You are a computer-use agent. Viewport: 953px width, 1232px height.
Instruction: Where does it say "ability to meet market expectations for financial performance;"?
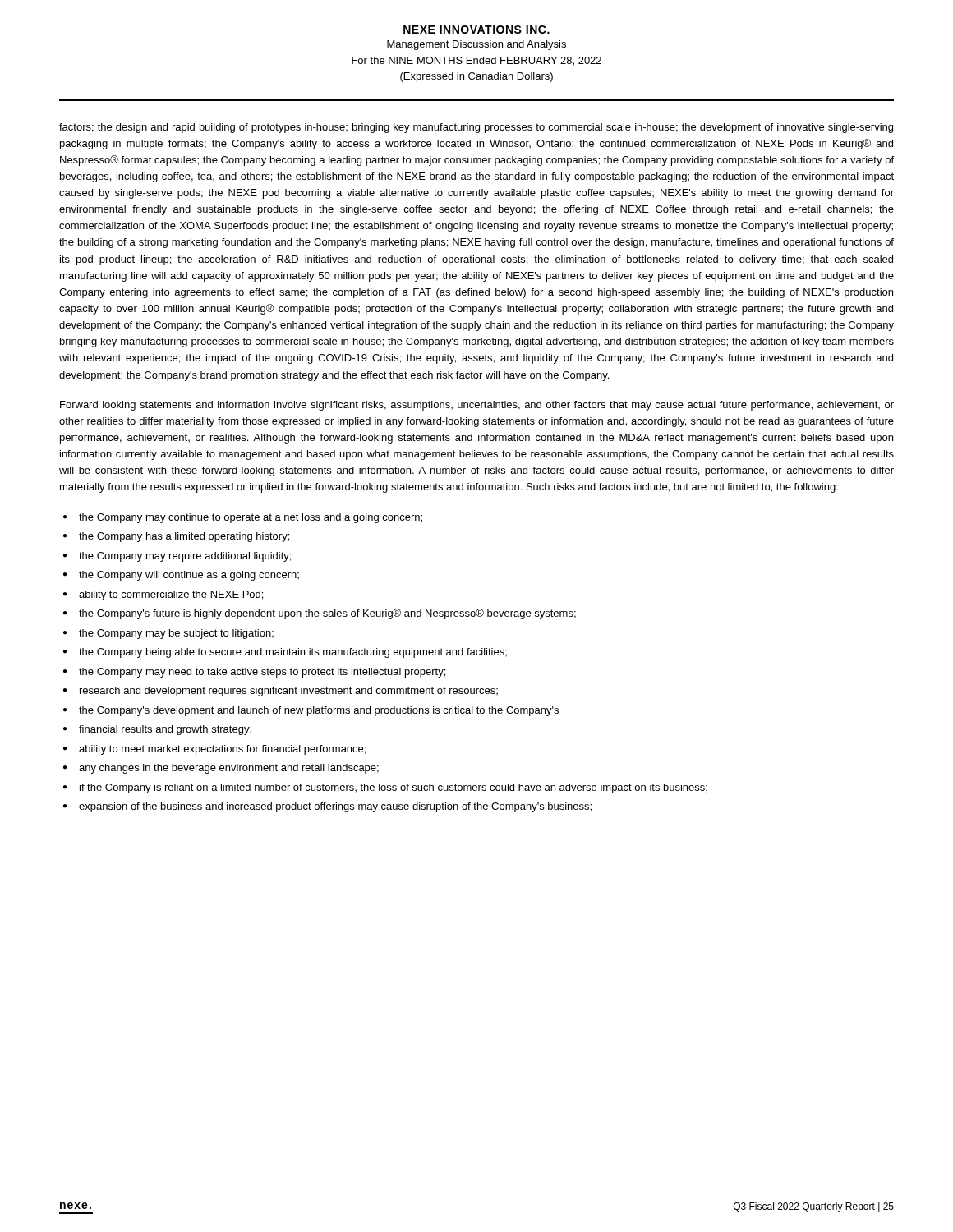[223, 748]
